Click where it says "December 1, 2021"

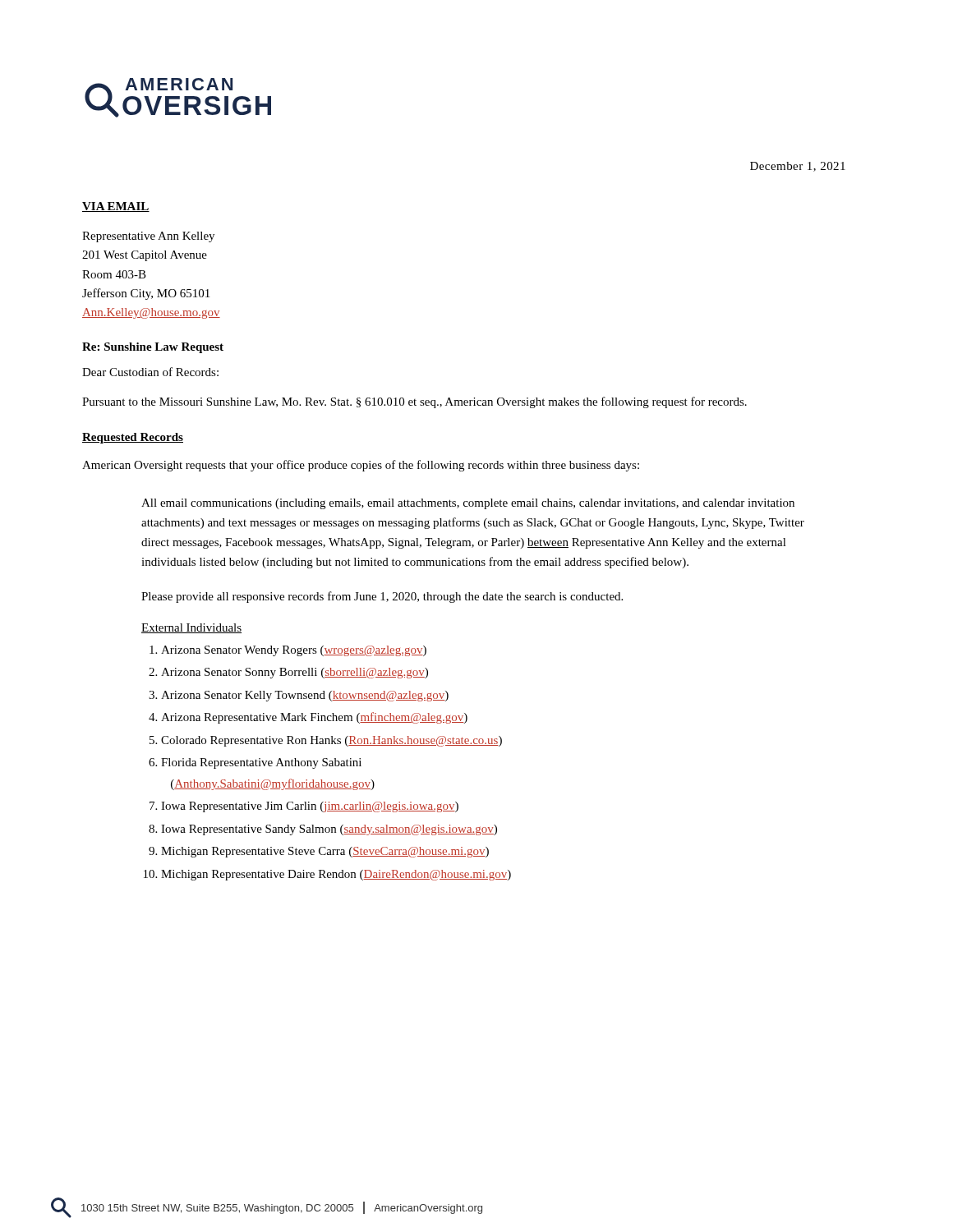pyautogui.click(x=798, y=166)
